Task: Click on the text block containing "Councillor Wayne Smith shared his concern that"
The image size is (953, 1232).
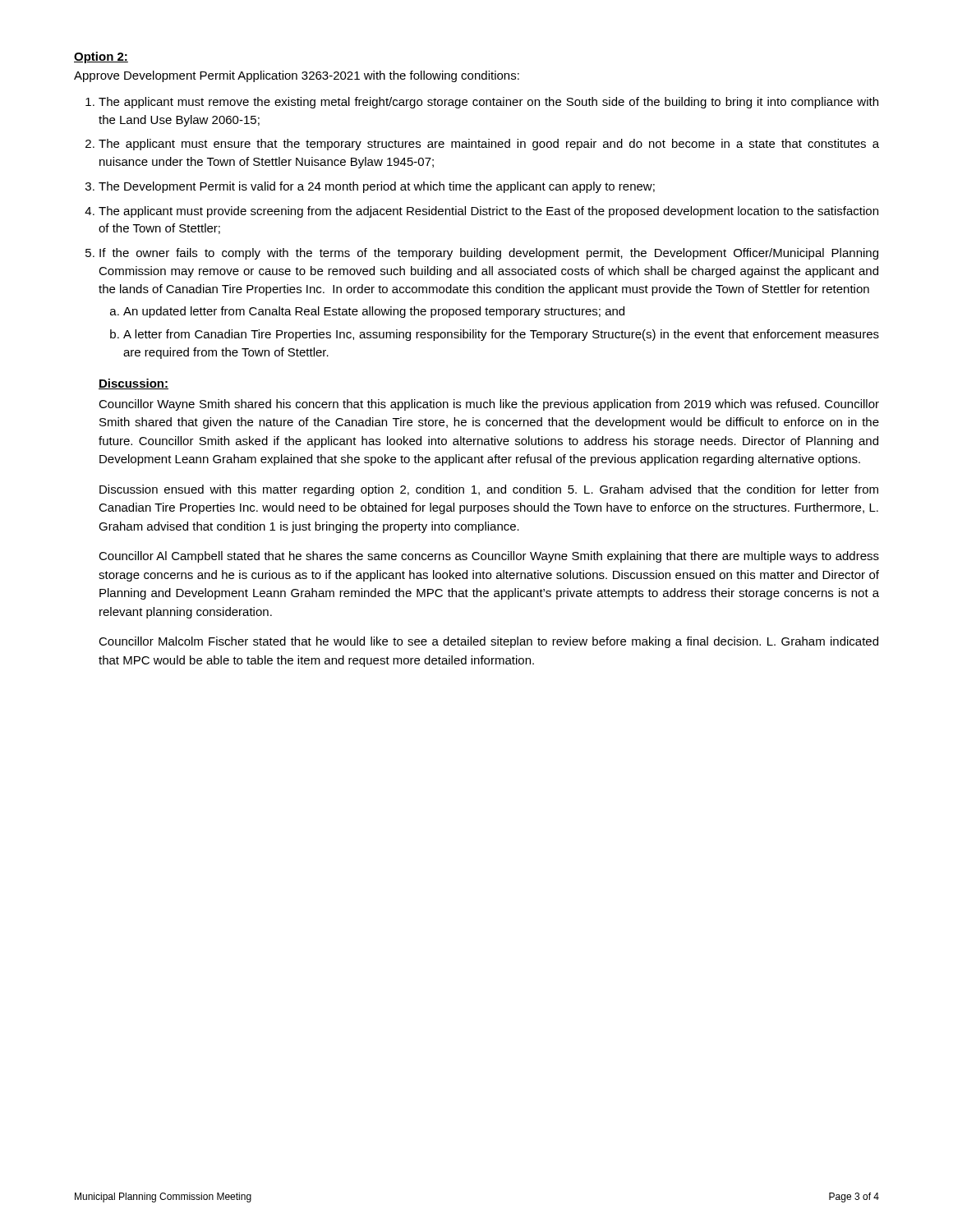Action: (489, 431)
